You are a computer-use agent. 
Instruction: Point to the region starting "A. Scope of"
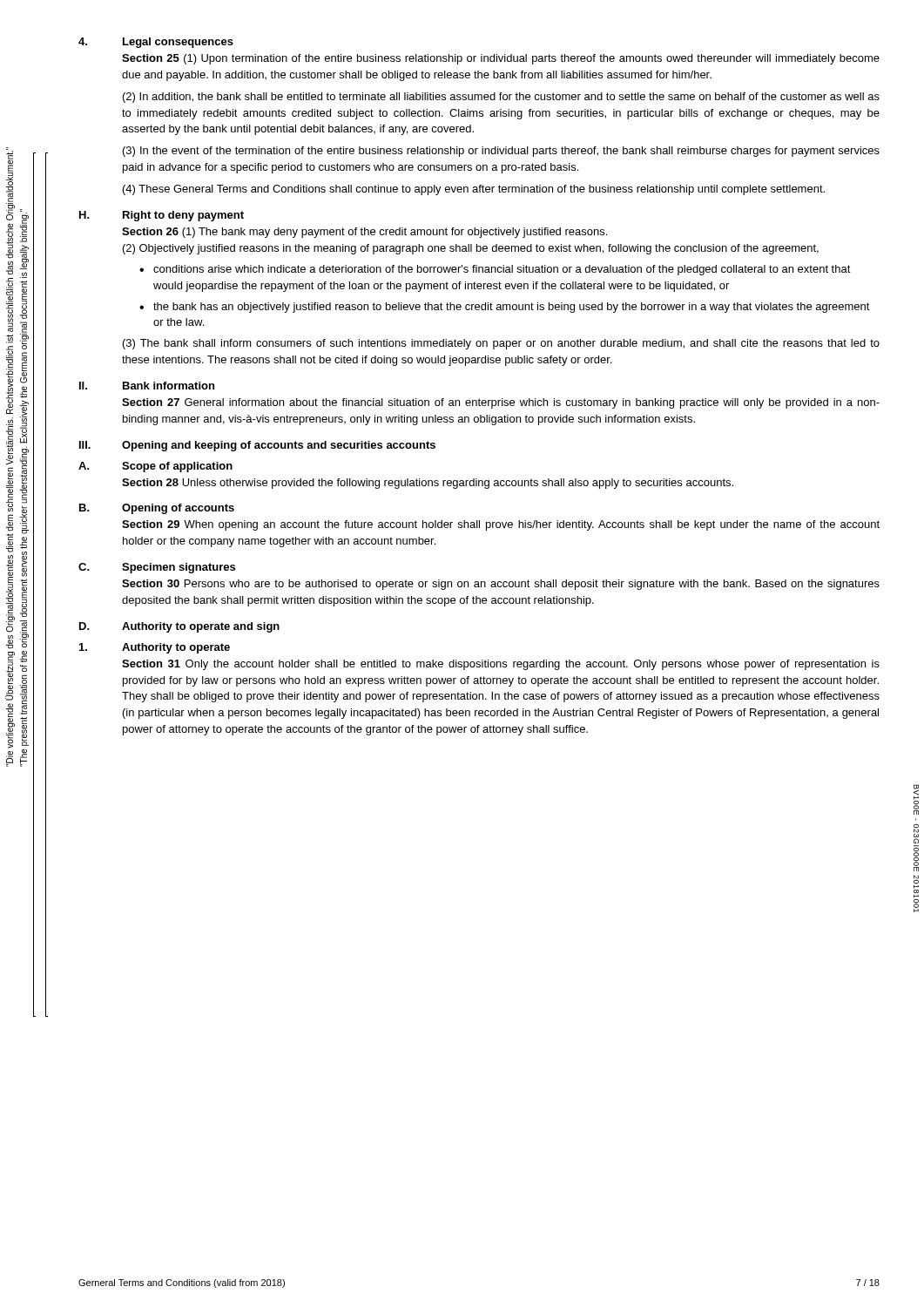pyautogui.click(x=479, y=477)
